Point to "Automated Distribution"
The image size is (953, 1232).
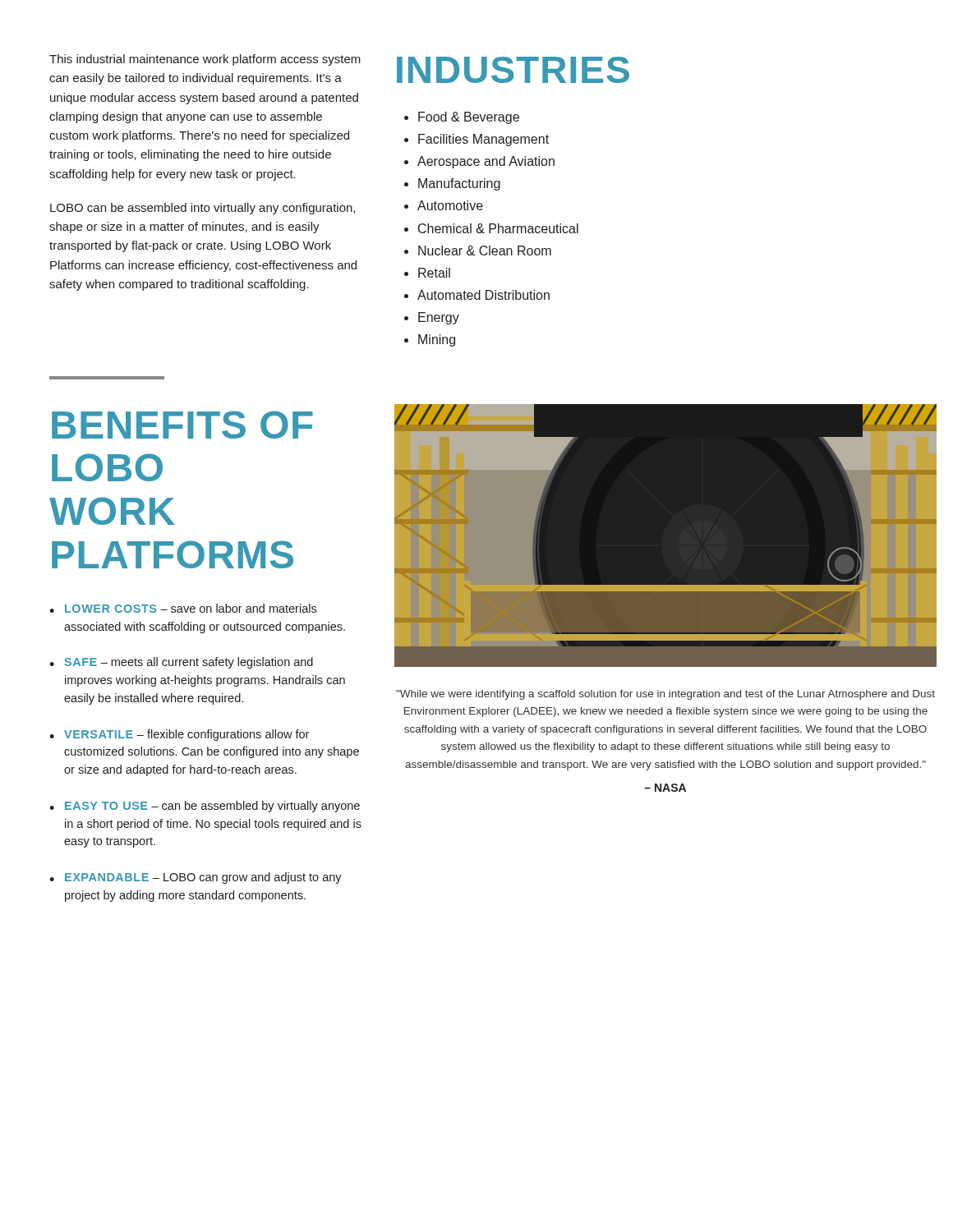[x=483, y=295]
